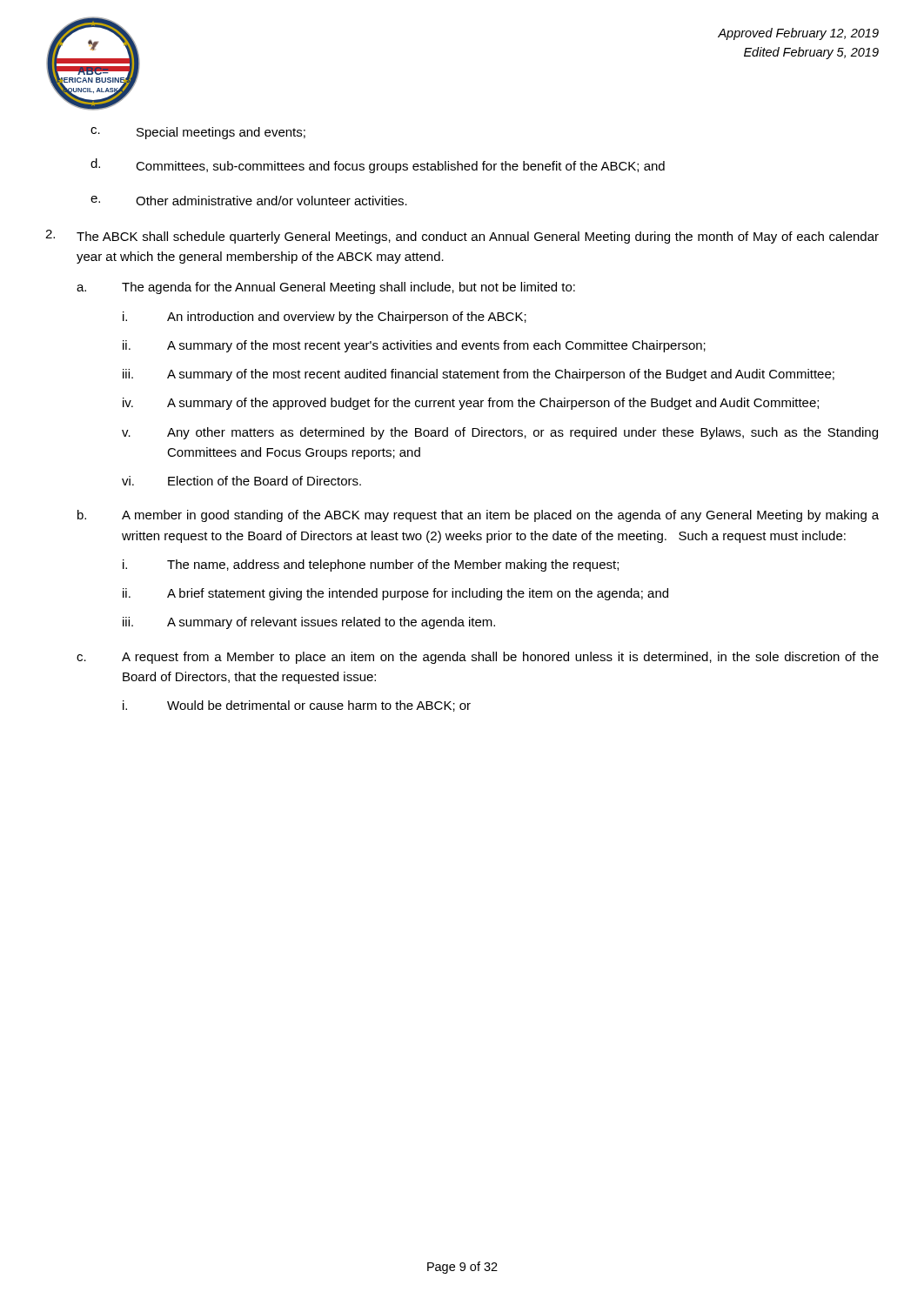Find a logo

tap(93, 63)
